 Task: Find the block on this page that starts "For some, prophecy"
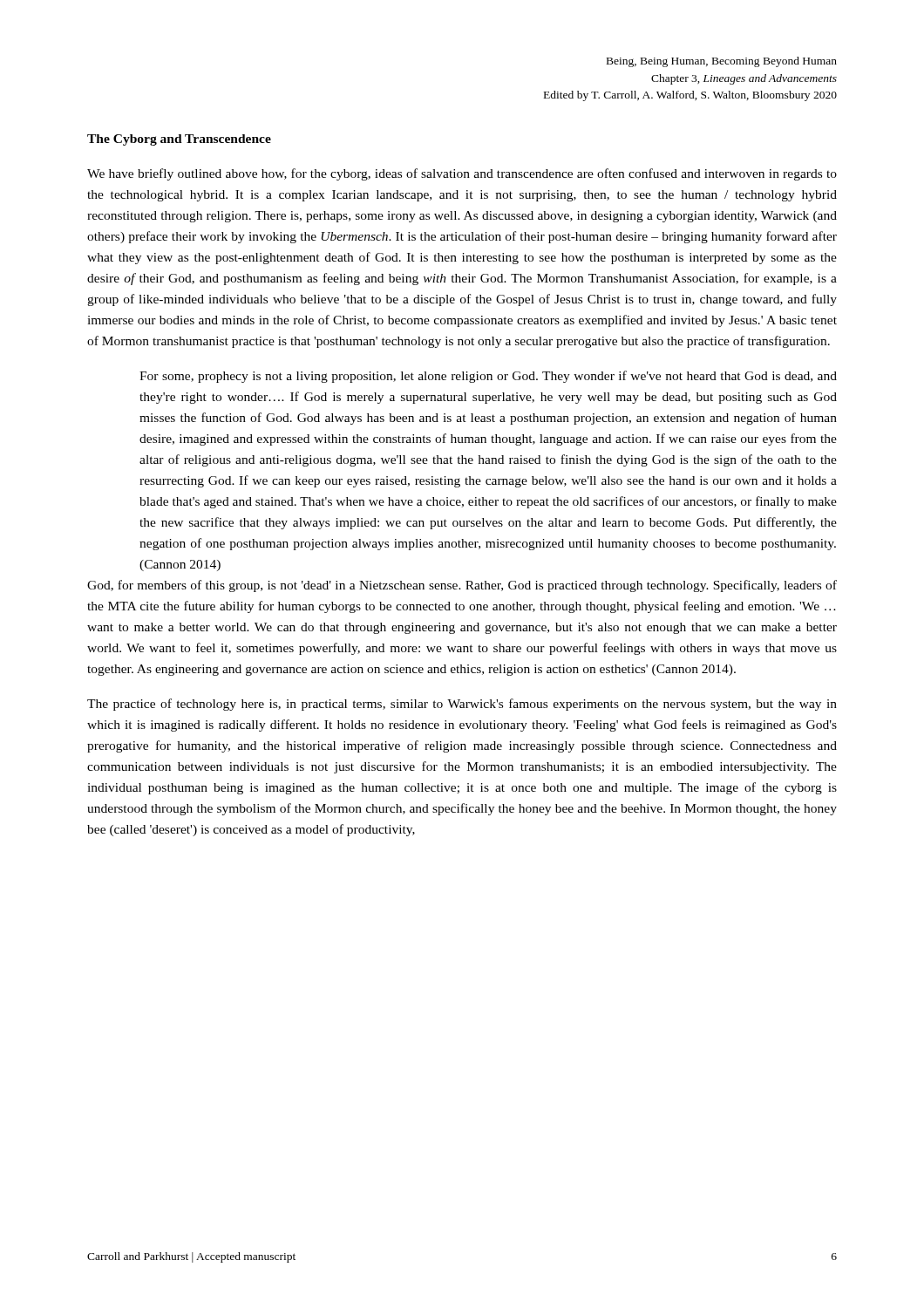pyautogui.click(x=488, y=470)
